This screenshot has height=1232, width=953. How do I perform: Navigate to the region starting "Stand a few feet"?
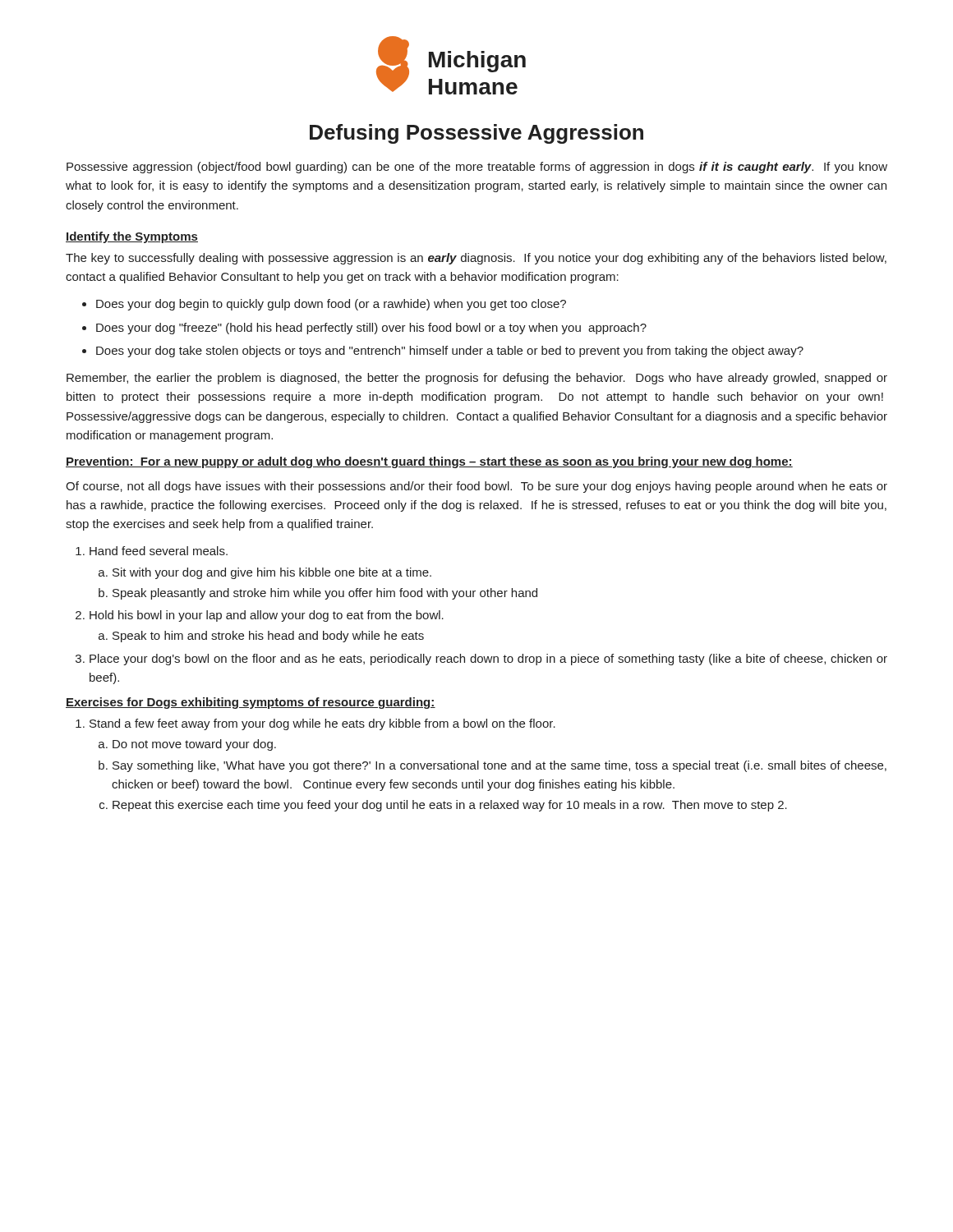[476, 764]
